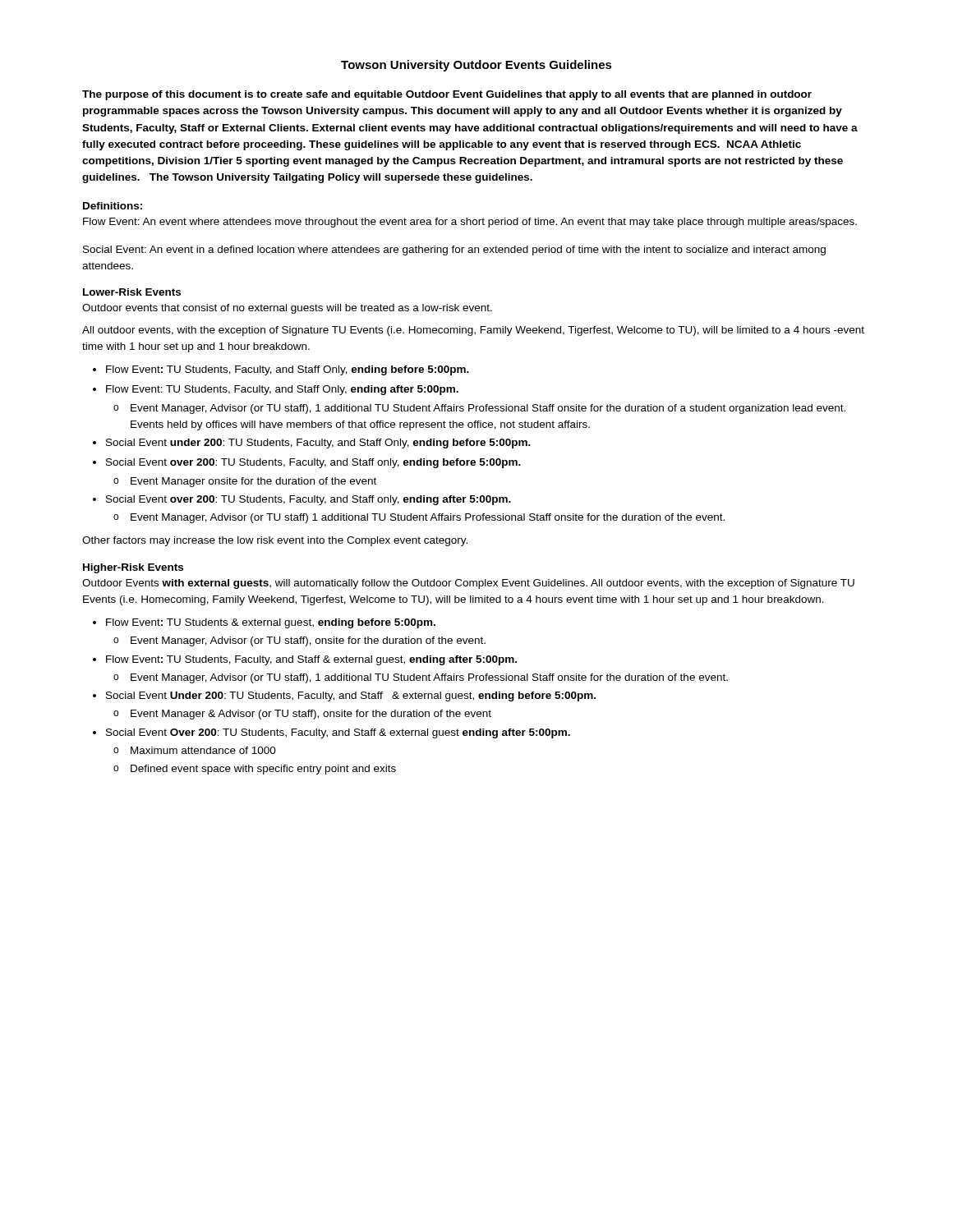Click on the section header with the text "Higher-Risk Events"
The height and width of the screenshot is (1232, 953).
[133, 567]
